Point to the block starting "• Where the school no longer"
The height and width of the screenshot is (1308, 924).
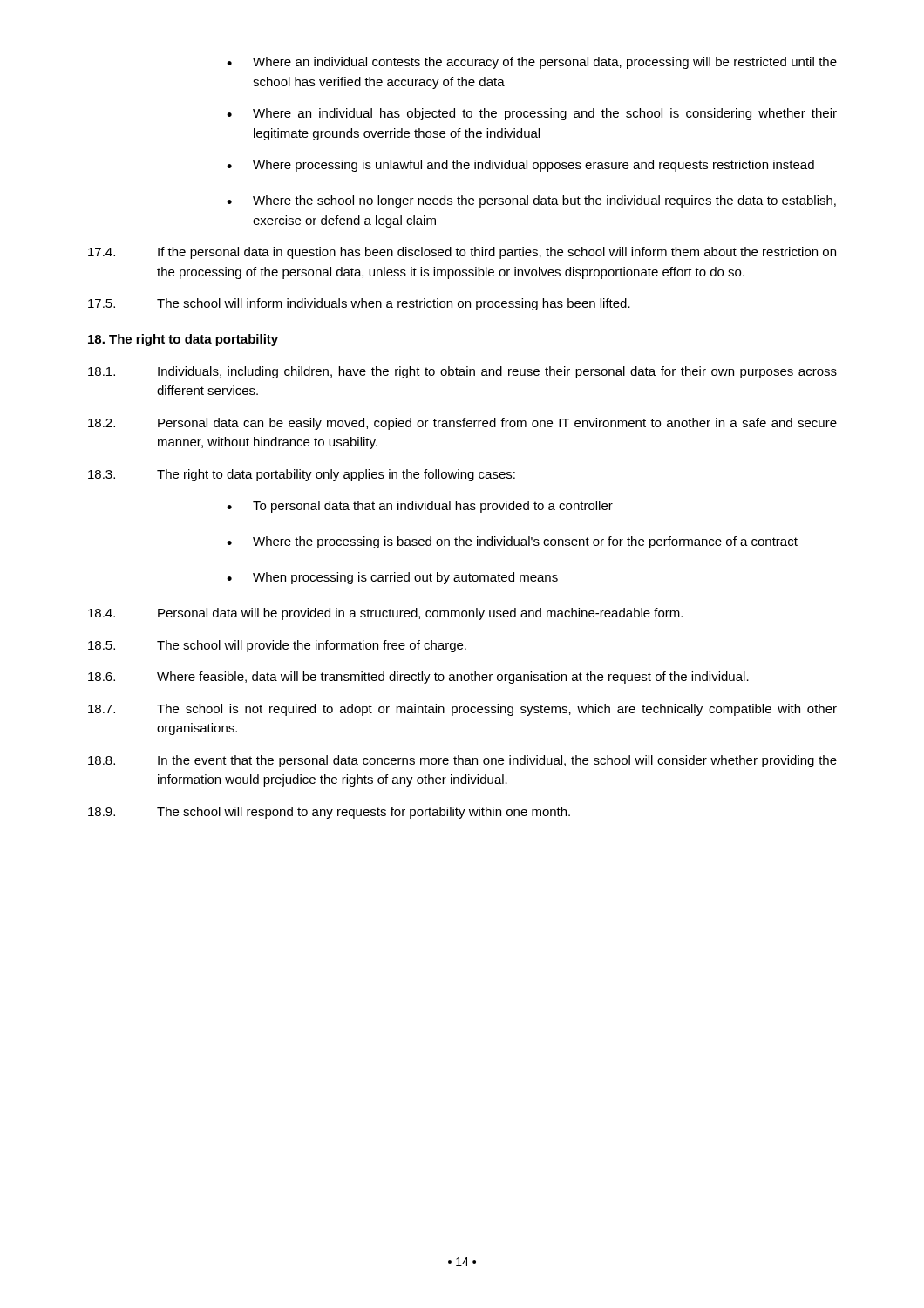coord(532,211)
